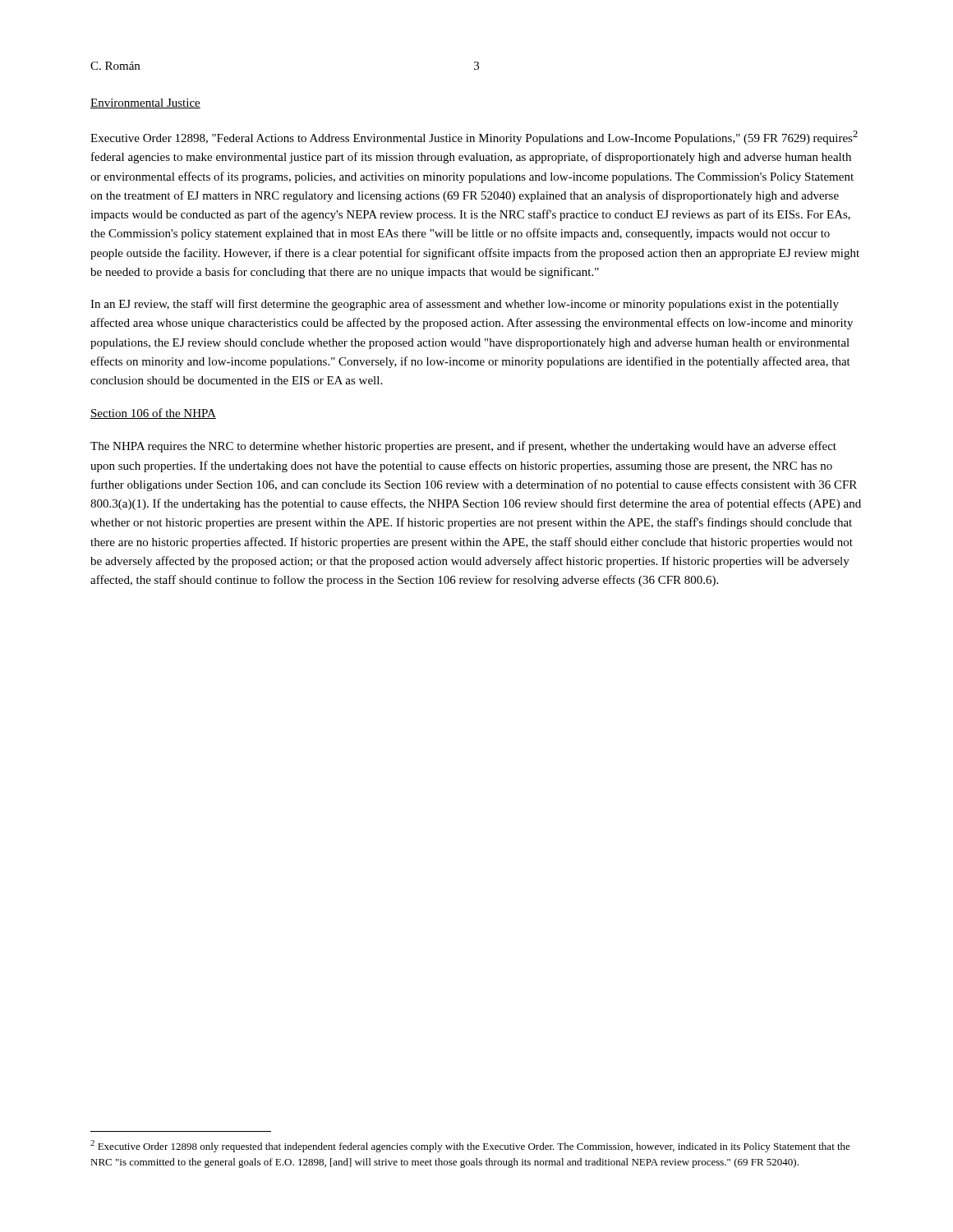Select the section header that reads "Environmental Justice"
This screenshot has height=1232, width=953.
145,103
